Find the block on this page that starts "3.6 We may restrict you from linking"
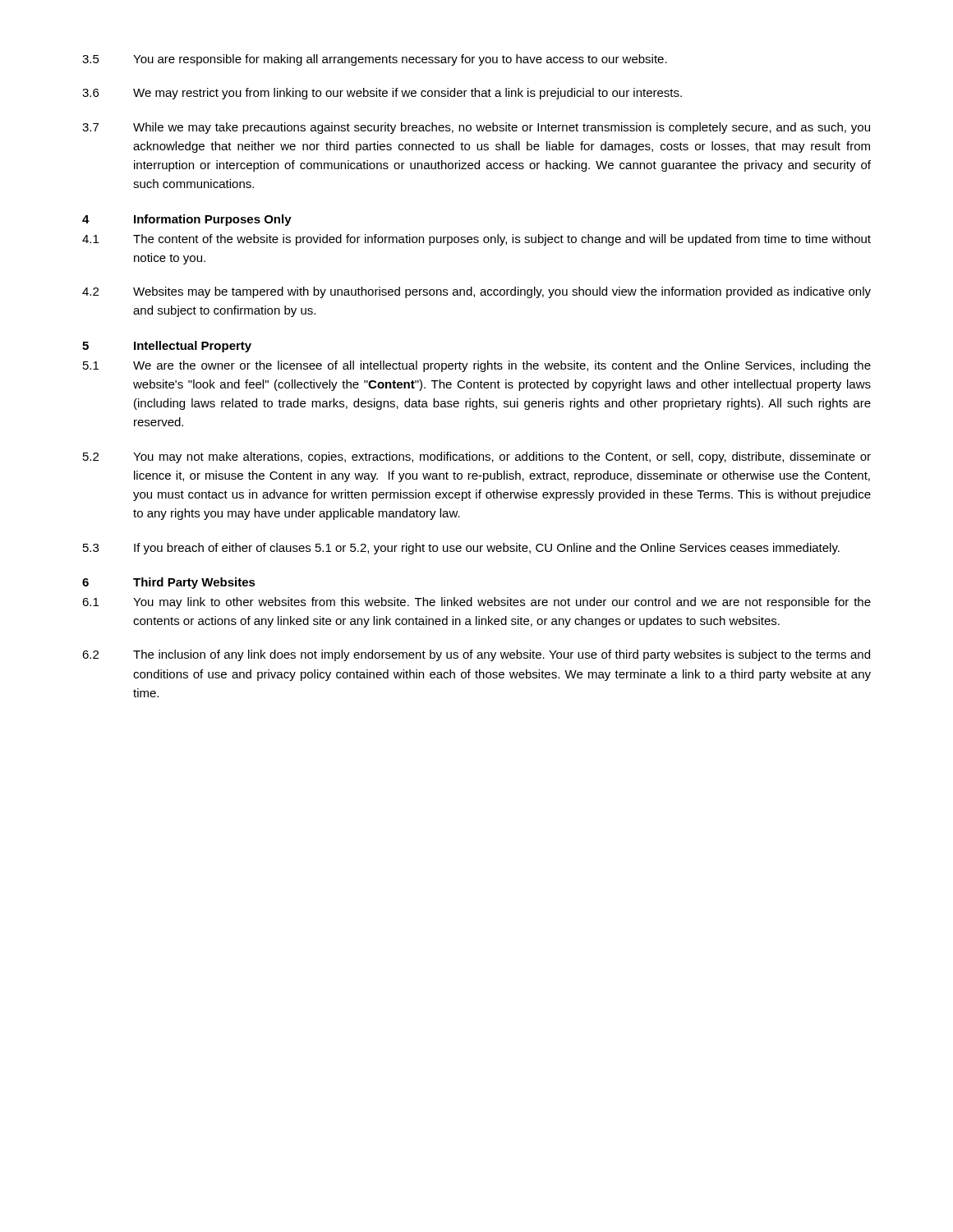The height and width of the screenshot is (1232, 953). 476,93
